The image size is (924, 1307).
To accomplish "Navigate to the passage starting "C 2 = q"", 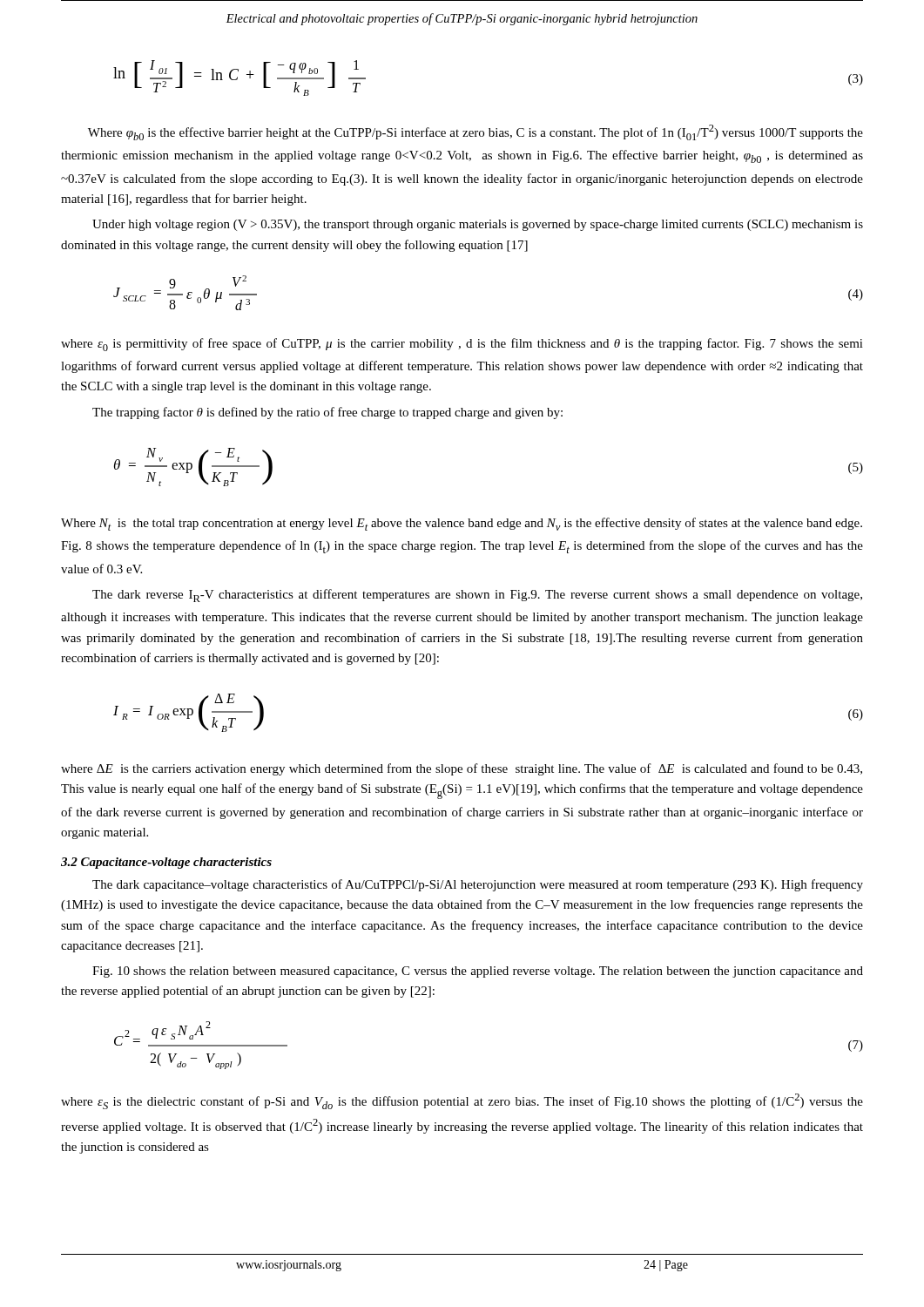I will tap(217, 1045).
